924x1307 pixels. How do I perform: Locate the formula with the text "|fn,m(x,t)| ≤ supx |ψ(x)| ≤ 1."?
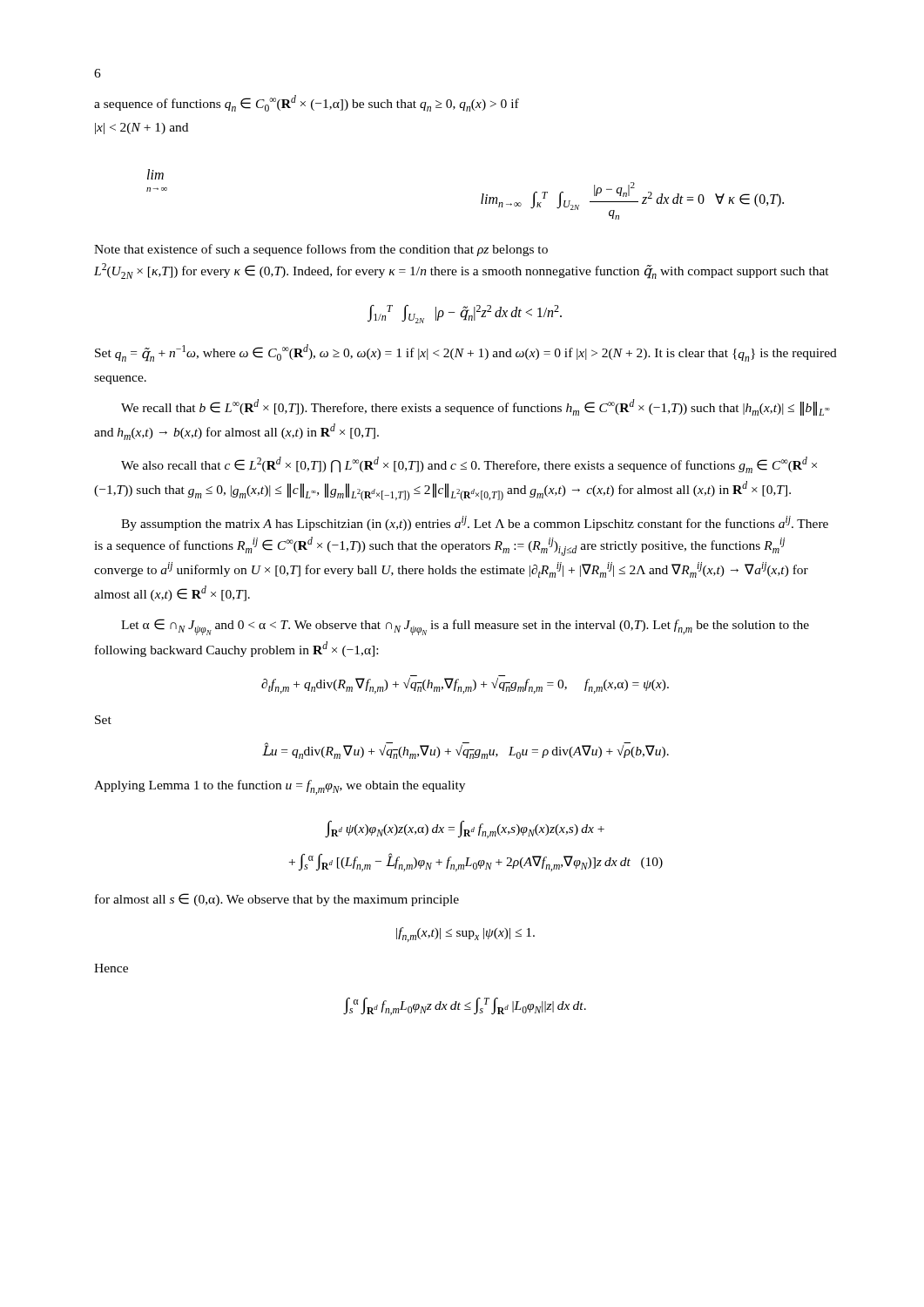coord(466,934)
